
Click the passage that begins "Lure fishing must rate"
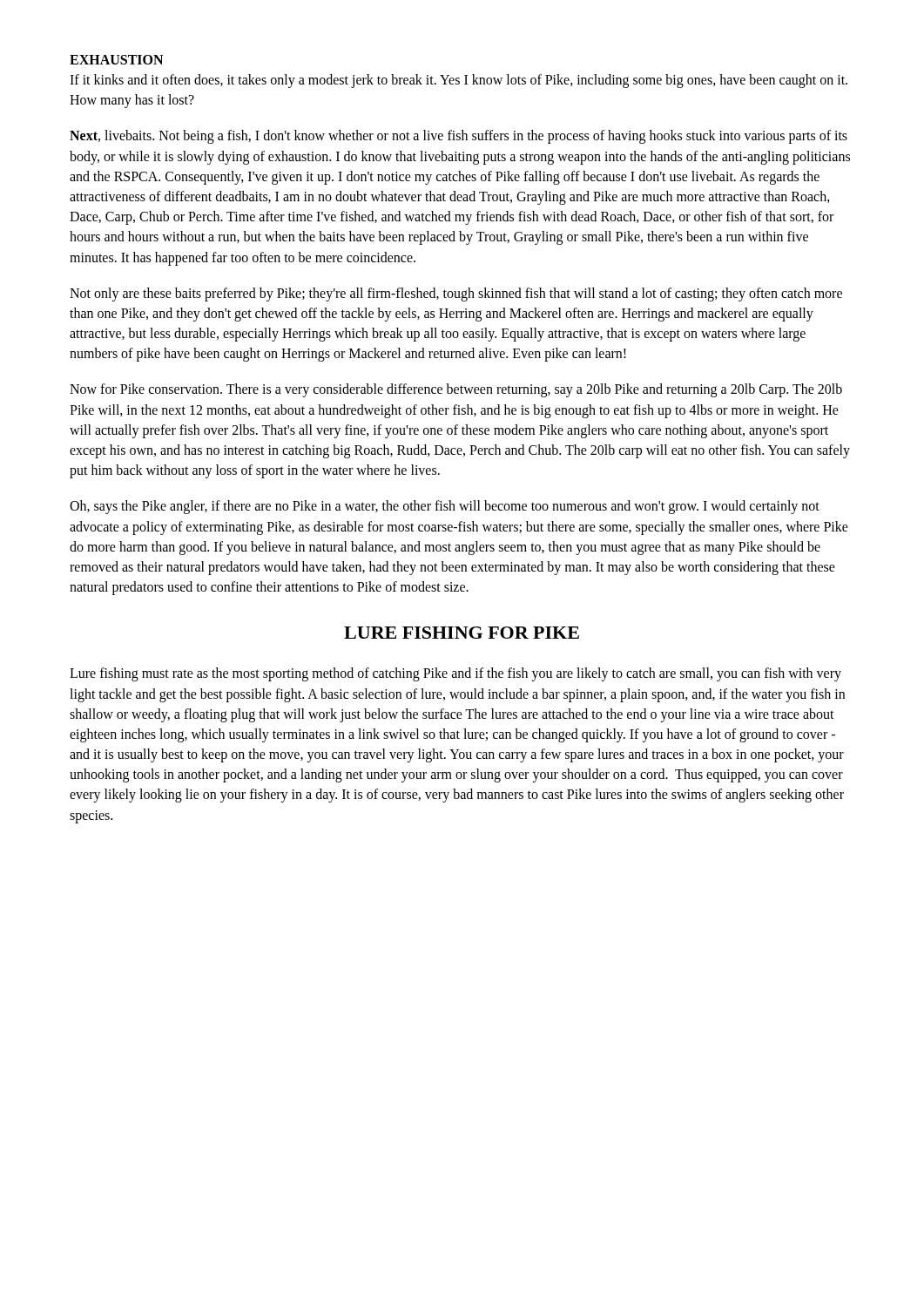[458, 744]
